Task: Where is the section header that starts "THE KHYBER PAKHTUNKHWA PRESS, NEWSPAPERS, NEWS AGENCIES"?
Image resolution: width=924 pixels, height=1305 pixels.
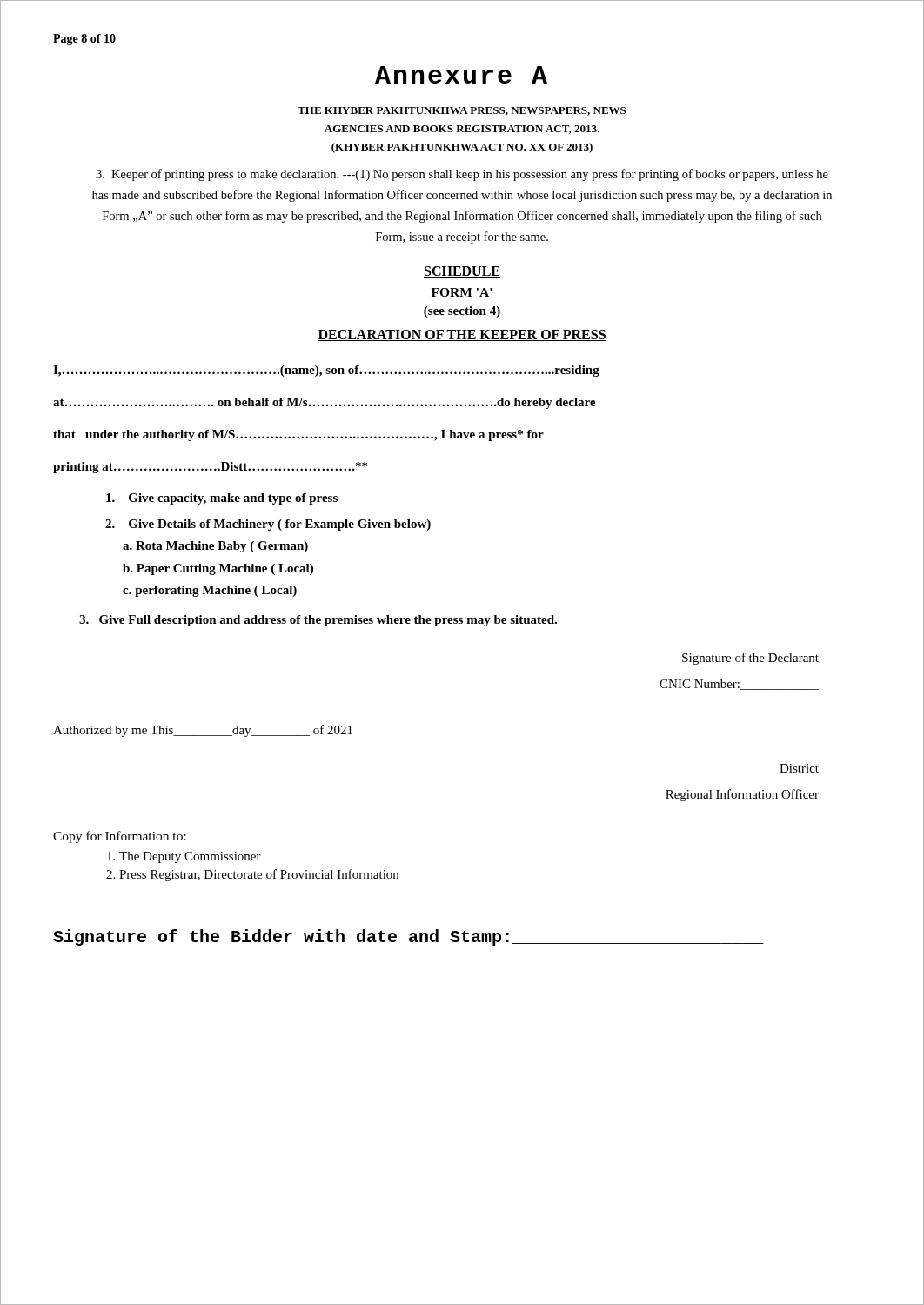Action: coord(462,128)
